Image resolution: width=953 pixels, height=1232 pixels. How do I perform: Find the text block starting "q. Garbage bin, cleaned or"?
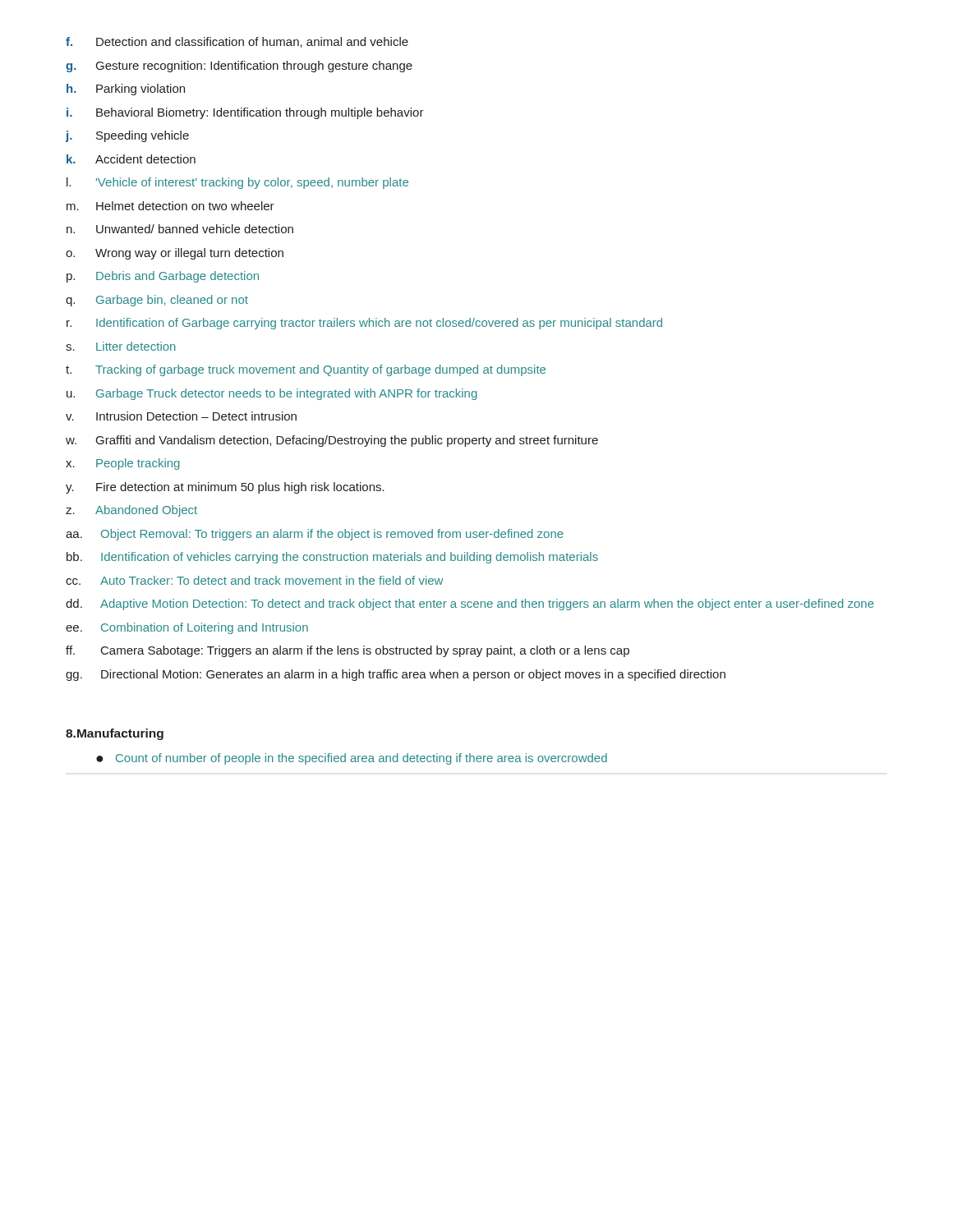[157, 301]
